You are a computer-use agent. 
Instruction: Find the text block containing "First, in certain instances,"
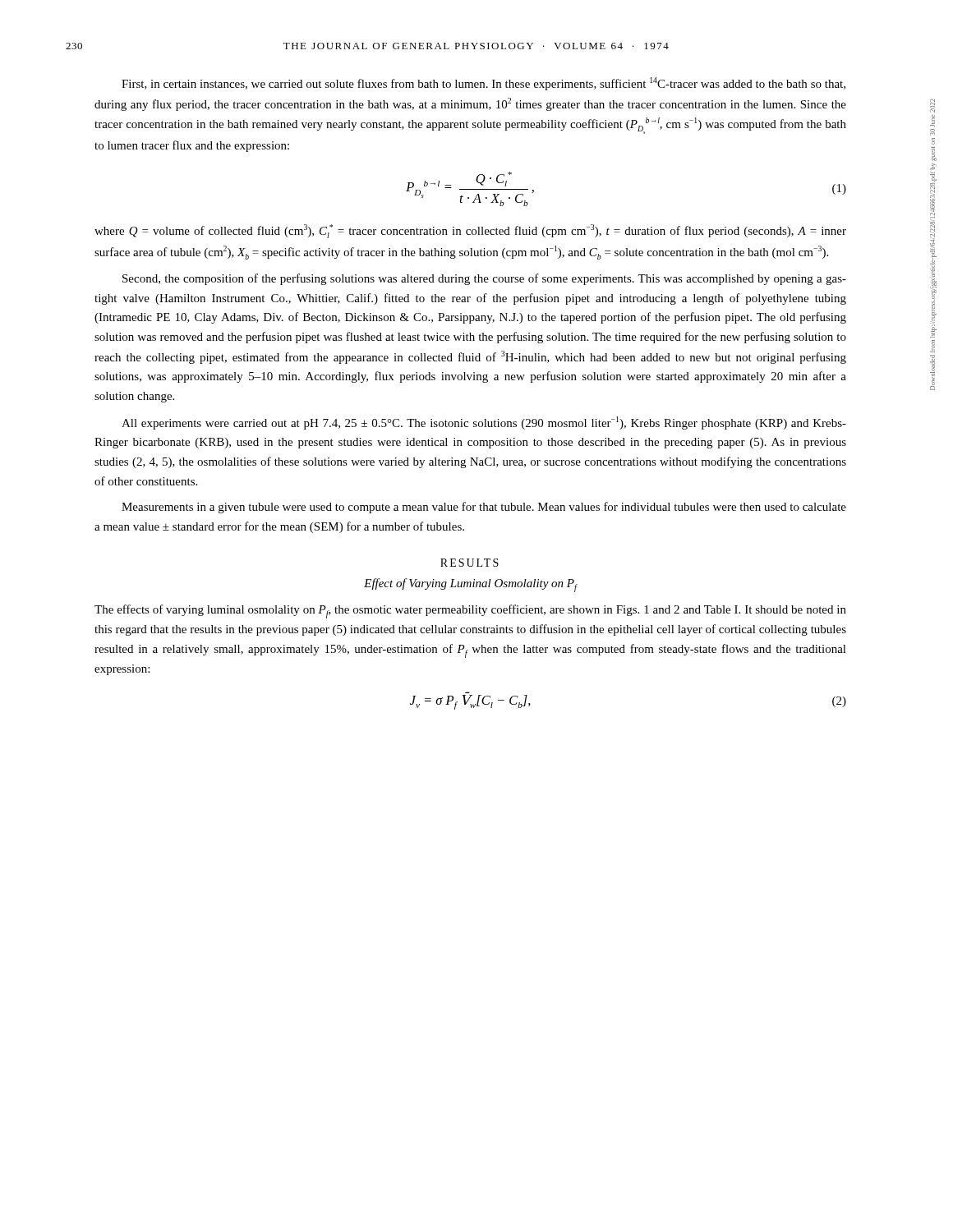click(470, 115)
